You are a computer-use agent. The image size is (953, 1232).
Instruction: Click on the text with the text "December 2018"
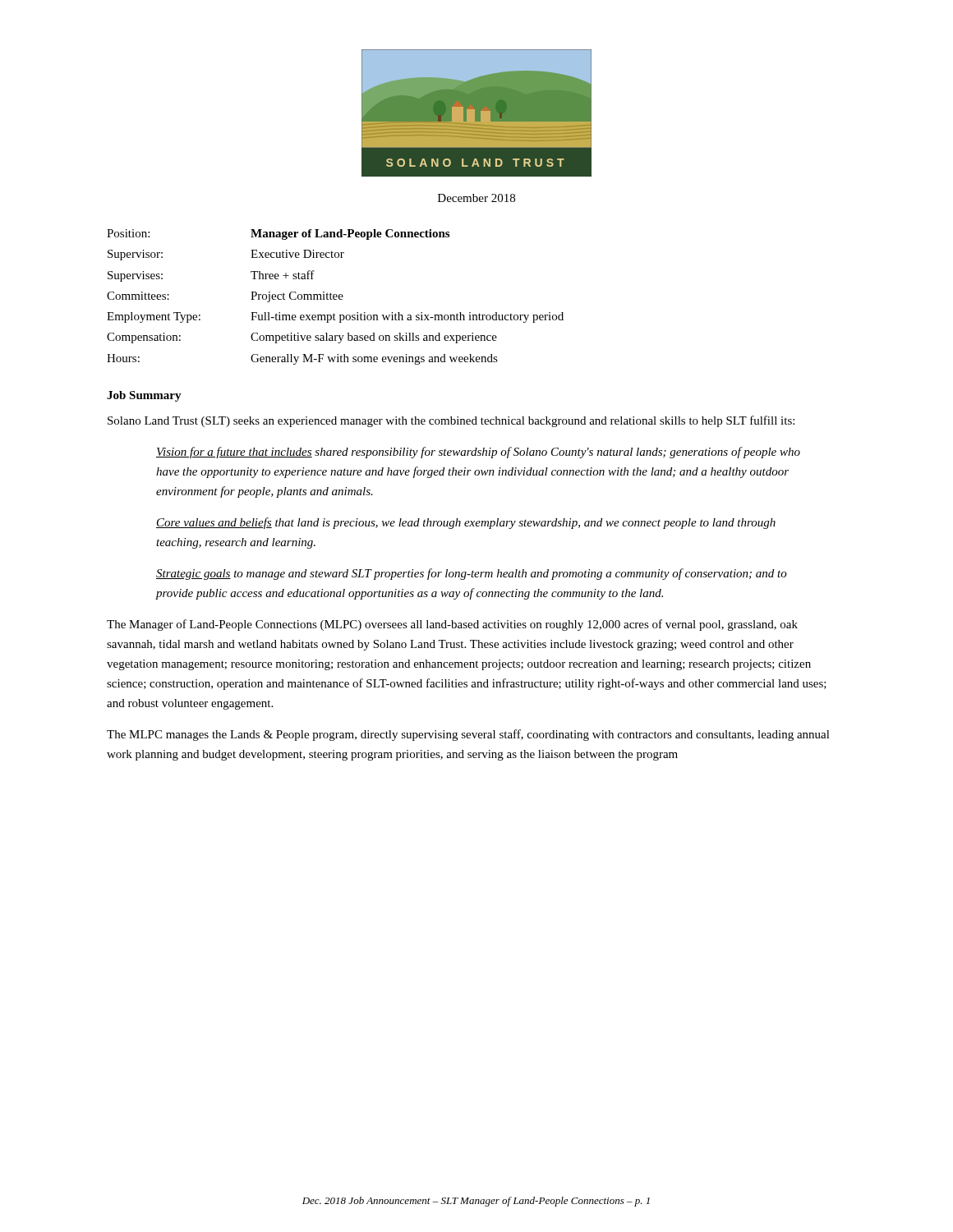coord(476,198)
